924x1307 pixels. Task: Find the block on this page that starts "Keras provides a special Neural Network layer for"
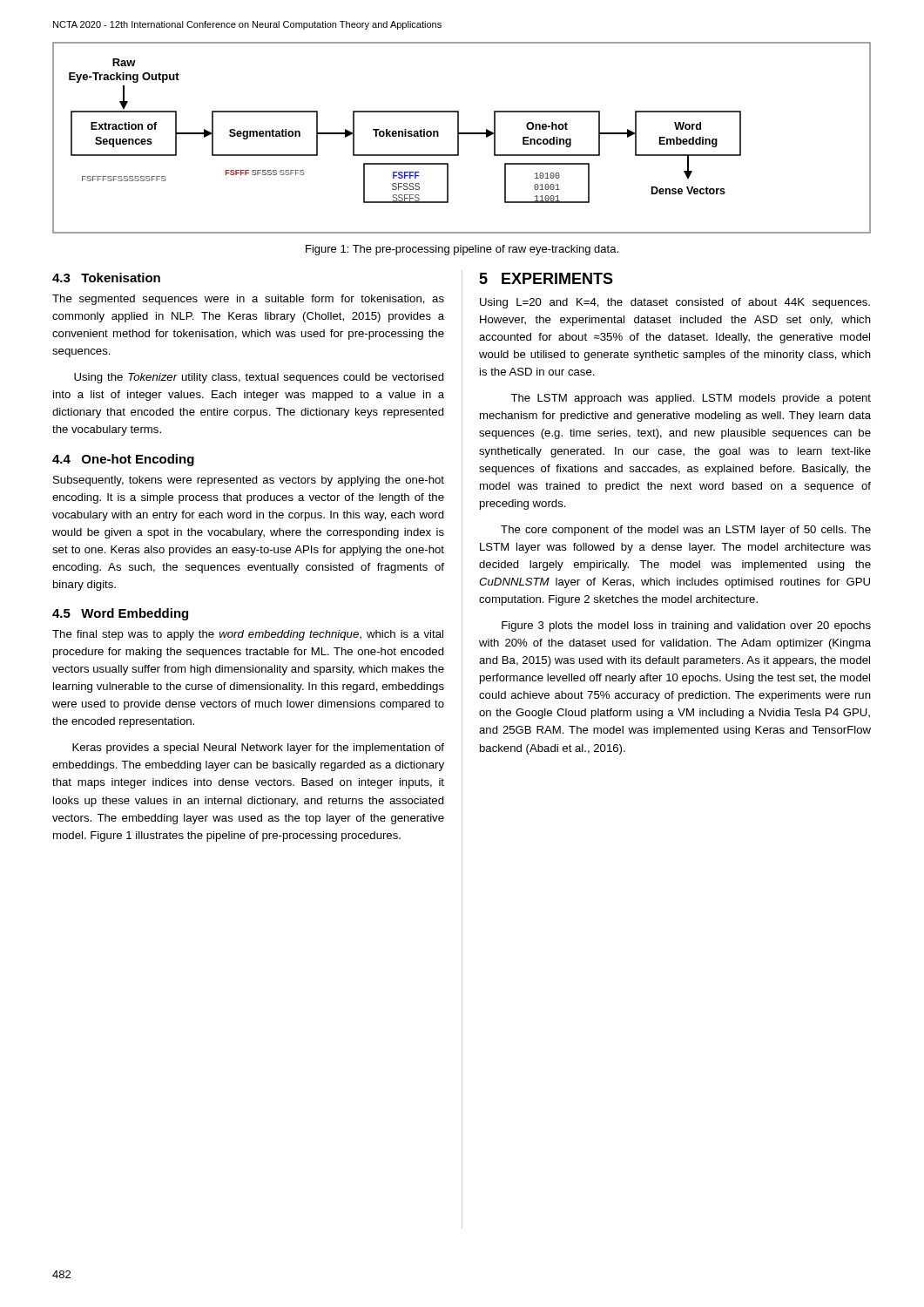pos(248,791)
